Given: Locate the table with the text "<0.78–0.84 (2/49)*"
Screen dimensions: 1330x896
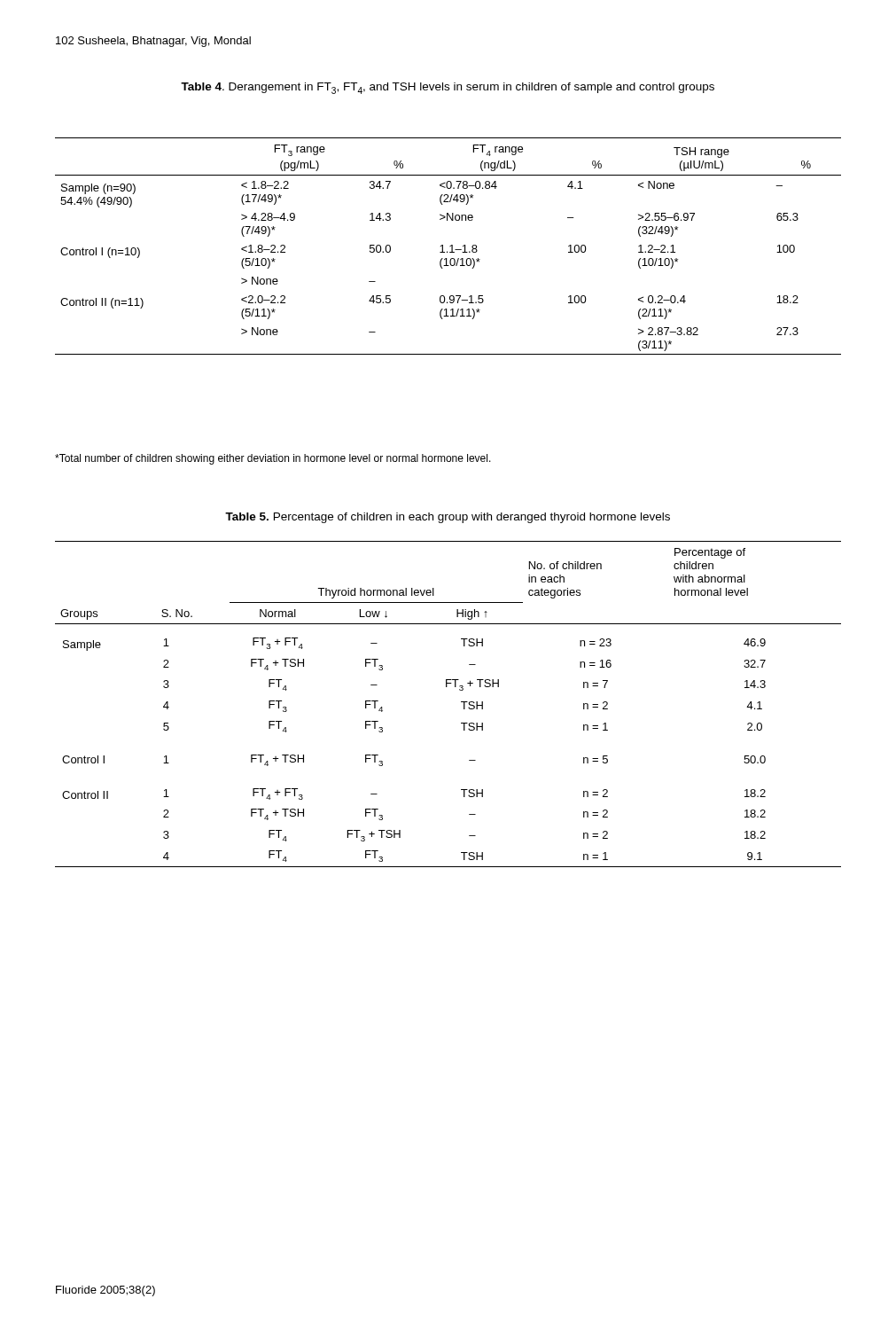Looking at the screenshot, I should [448, 246].
